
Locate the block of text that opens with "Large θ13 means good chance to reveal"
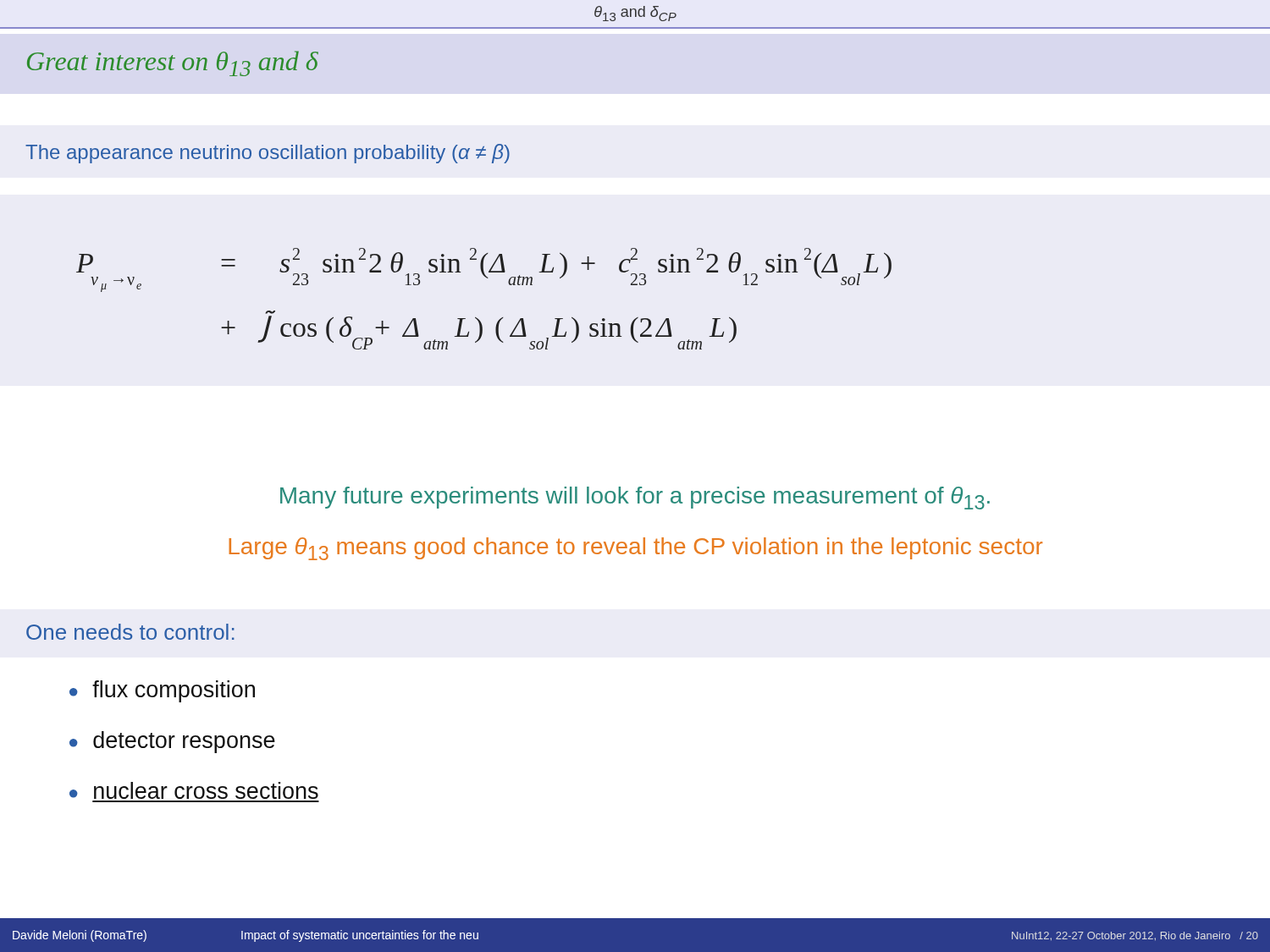pos(635,549)
